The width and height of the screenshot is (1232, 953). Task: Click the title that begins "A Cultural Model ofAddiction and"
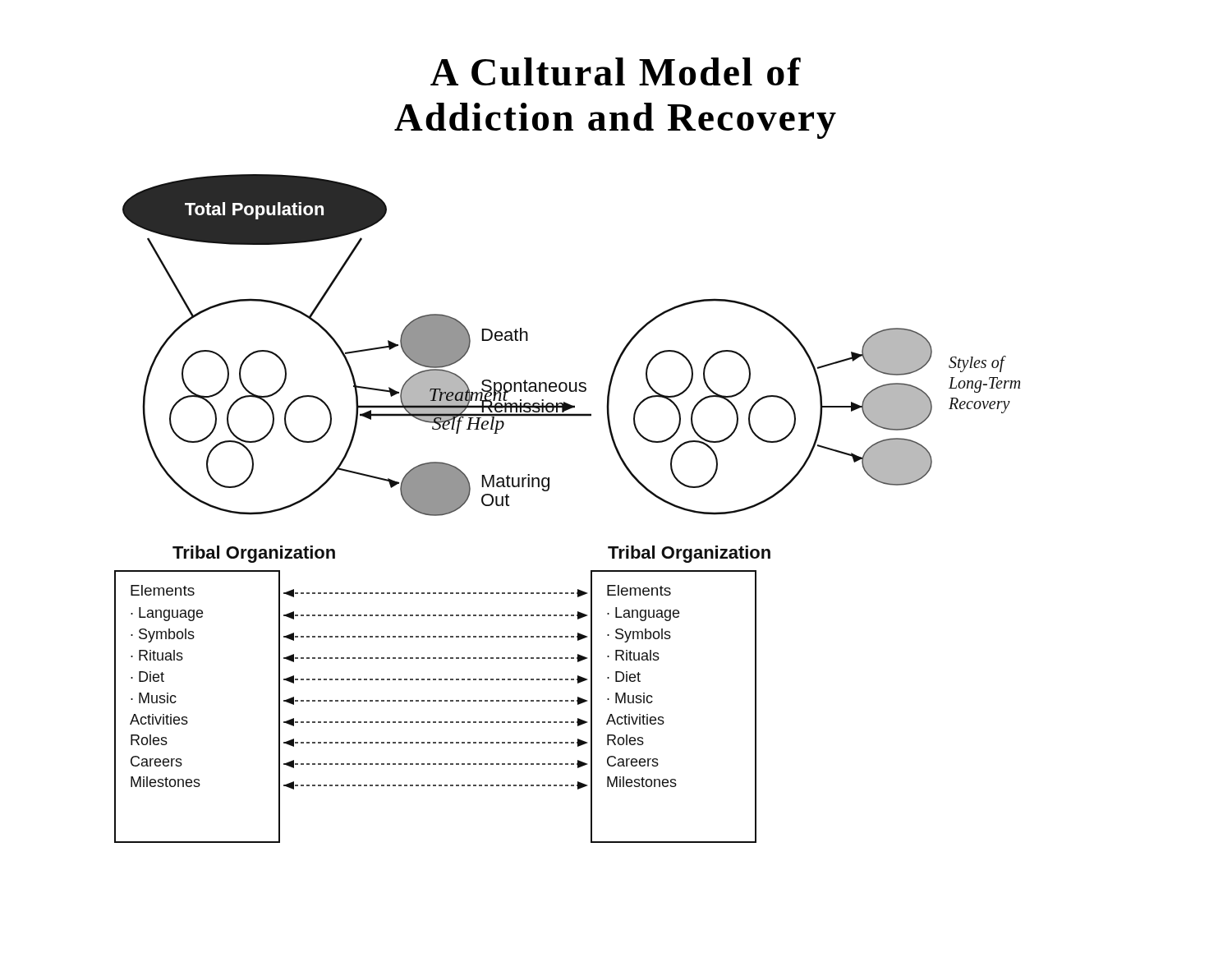(616, 94)
